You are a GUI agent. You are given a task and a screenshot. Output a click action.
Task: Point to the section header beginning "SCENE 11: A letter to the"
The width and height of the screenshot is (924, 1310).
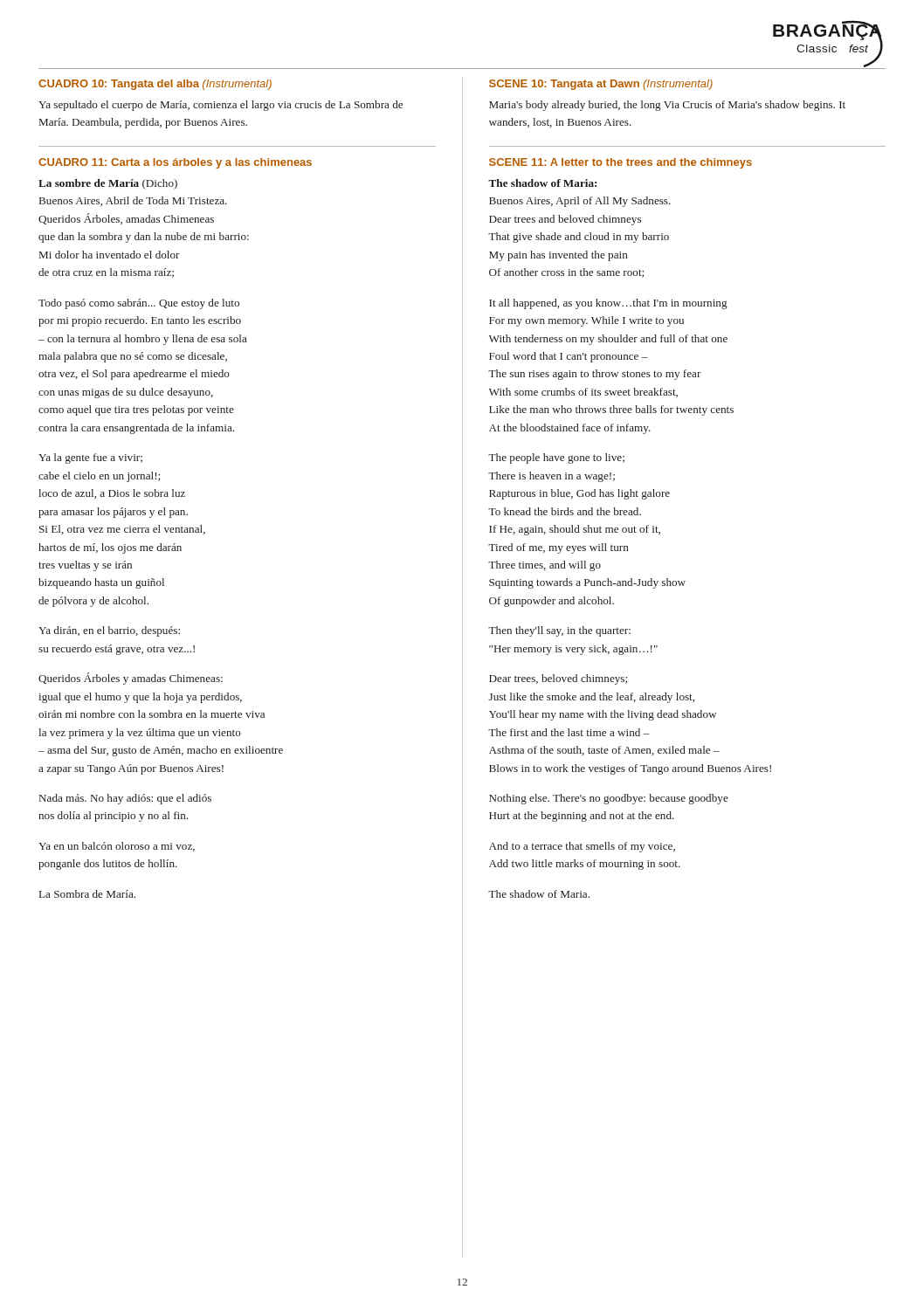620,162
